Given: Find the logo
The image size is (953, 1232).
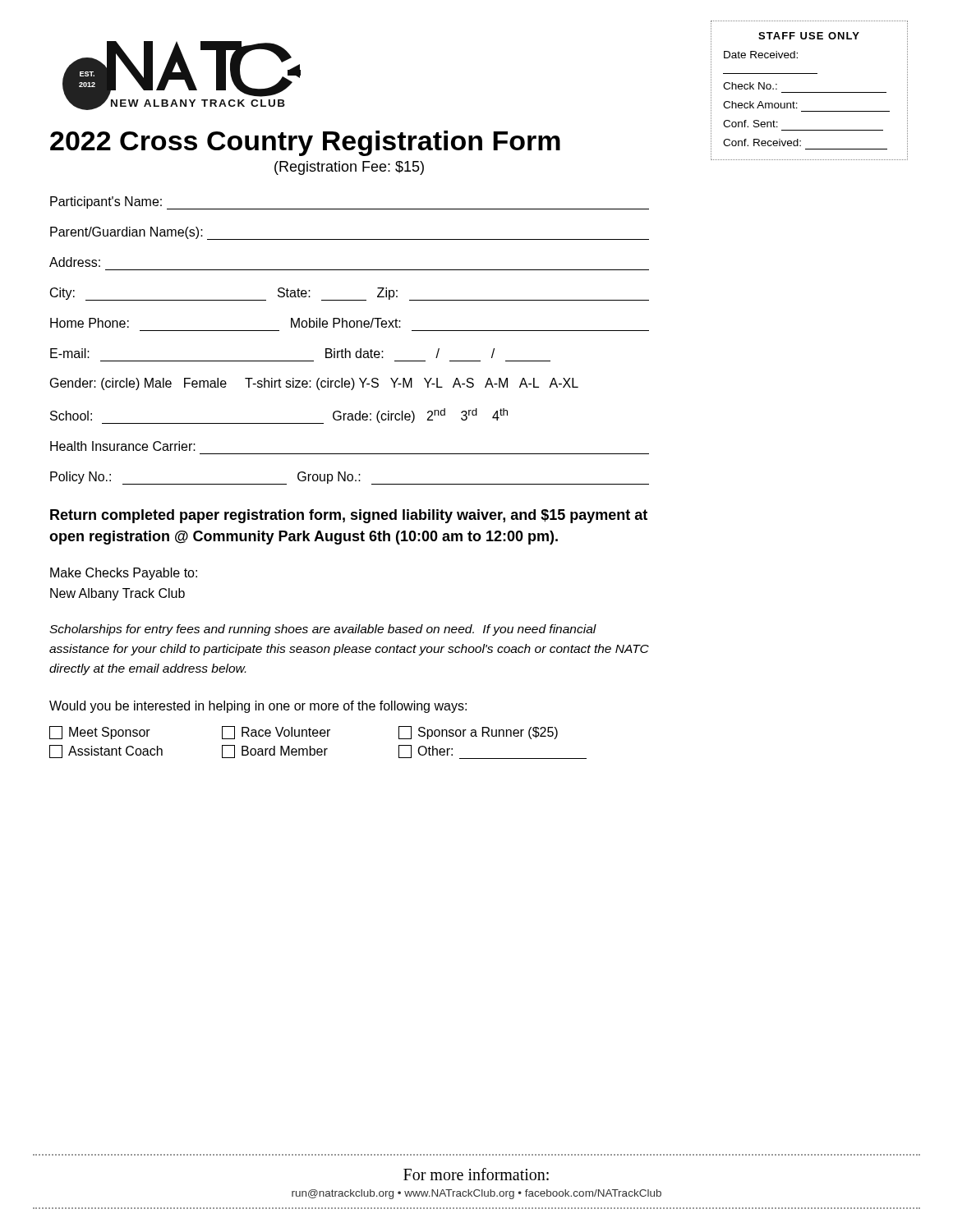Looking at the screenshot, I should click(349, 71).
